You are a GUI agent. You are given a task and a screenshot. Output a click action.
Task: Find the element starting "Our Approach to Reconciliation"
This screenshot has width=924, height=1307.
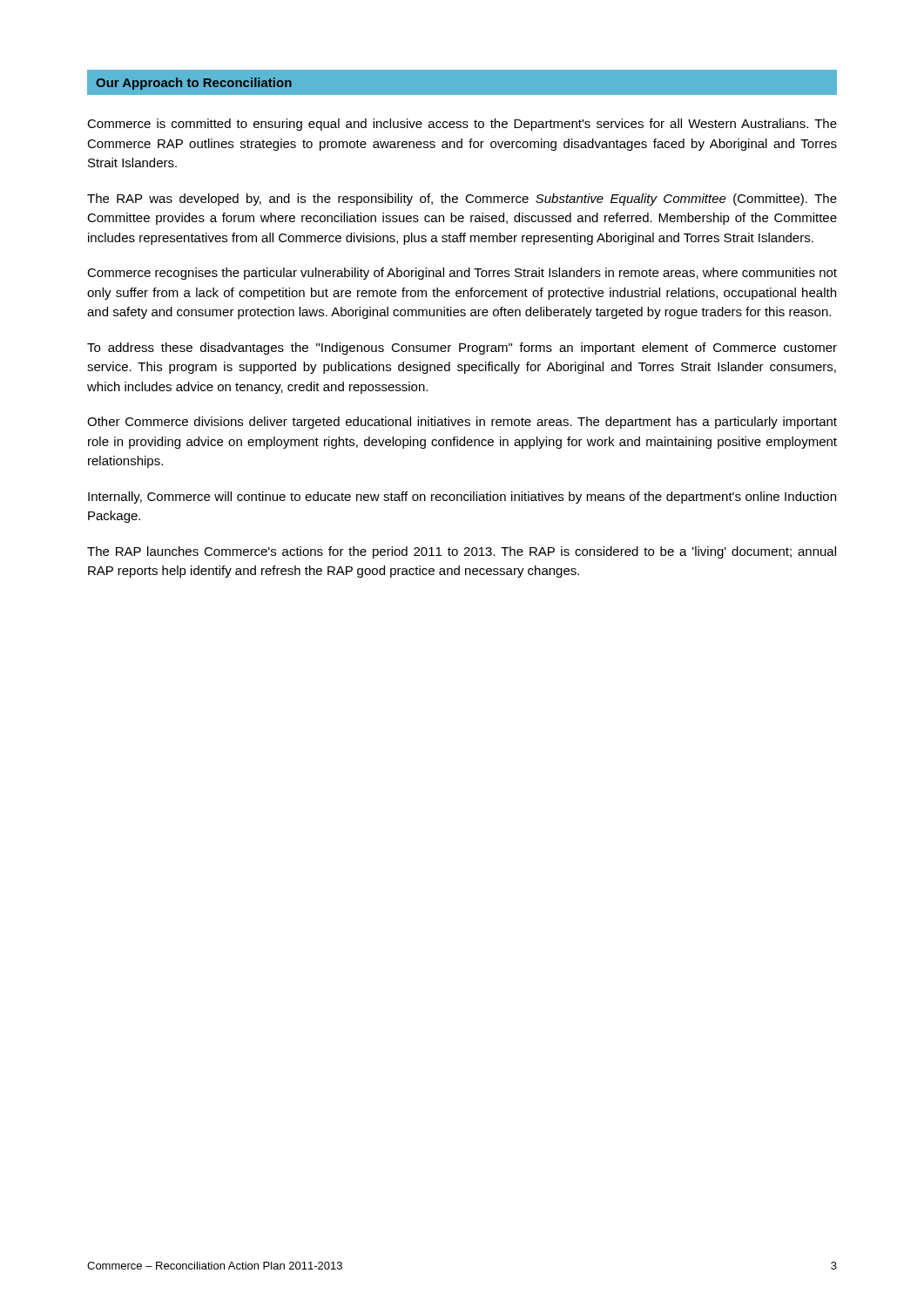pos(194,82)
